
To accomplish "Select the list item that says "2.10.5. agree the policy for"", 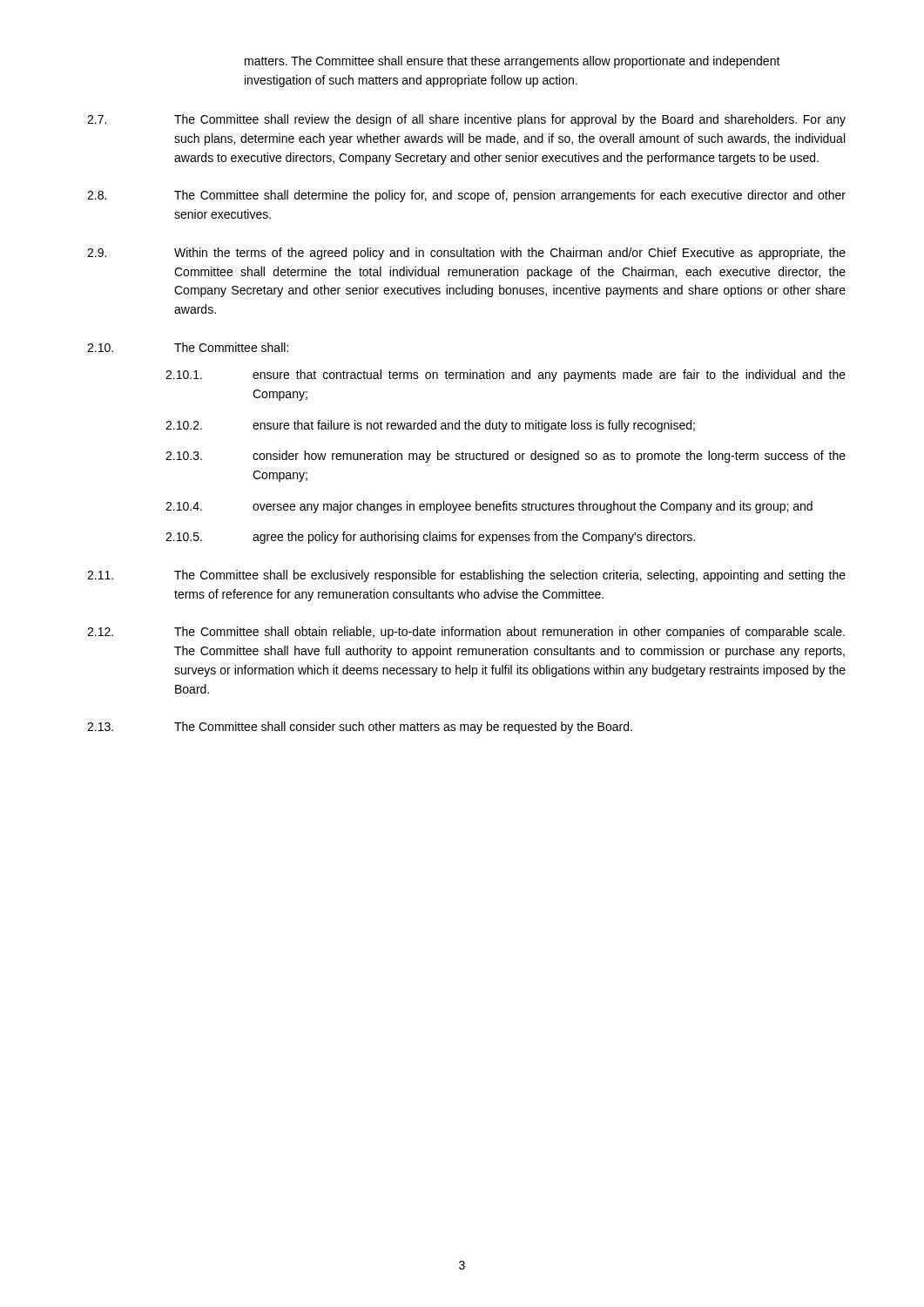I will click(506, 538).
